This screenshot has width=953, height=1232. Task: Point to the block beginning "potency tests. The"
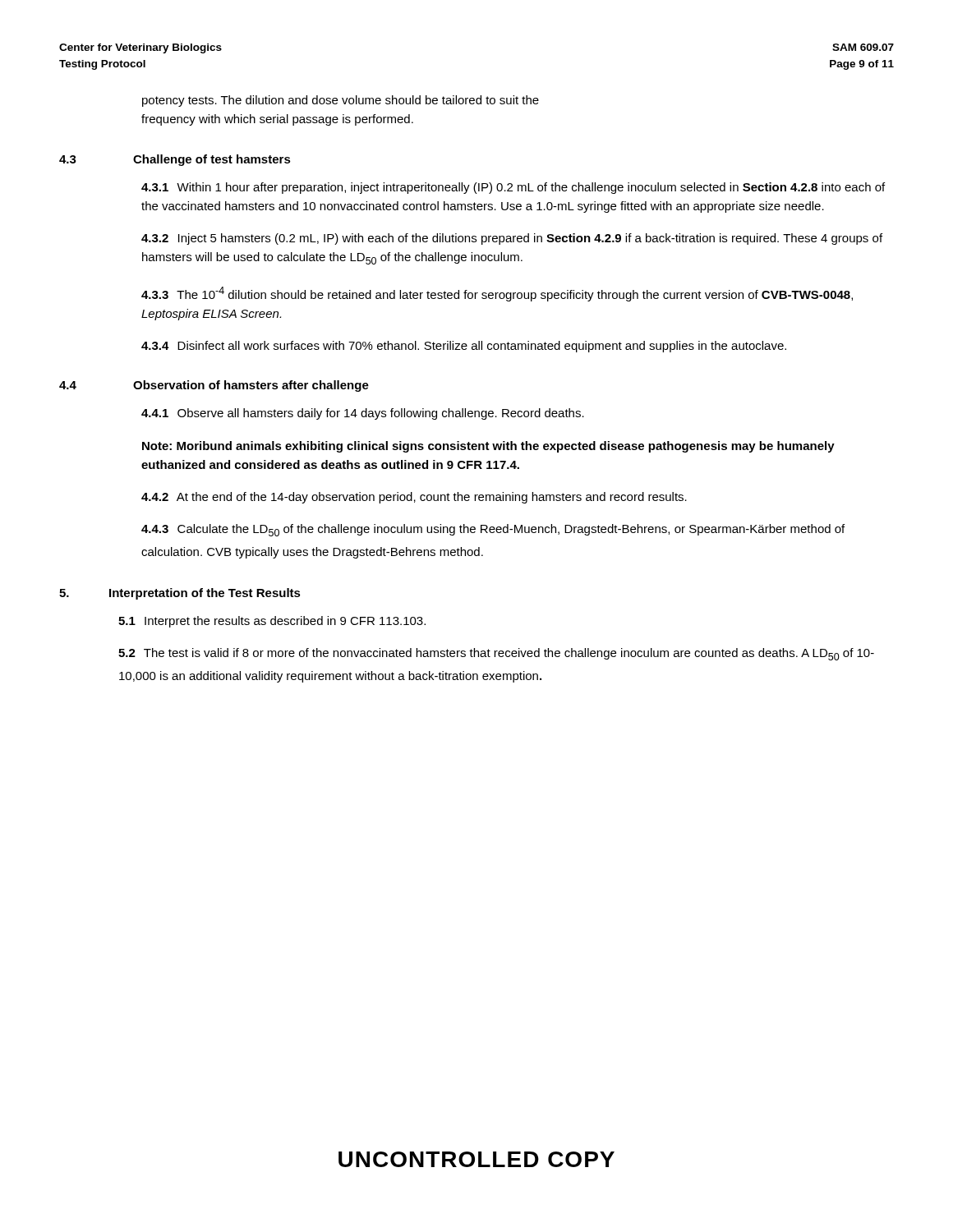click(518, 109)
